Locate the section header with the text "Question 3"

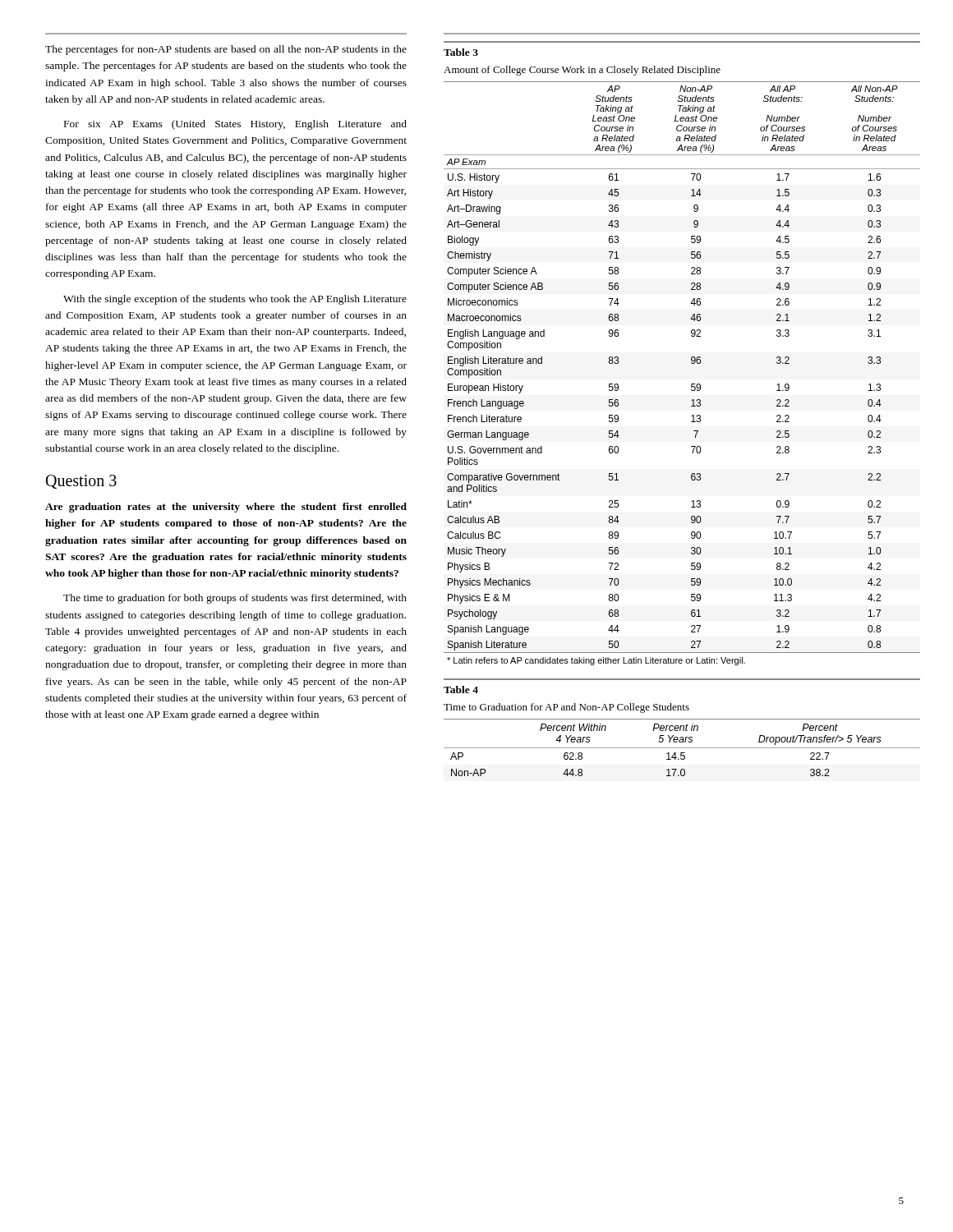pos(81,482)
